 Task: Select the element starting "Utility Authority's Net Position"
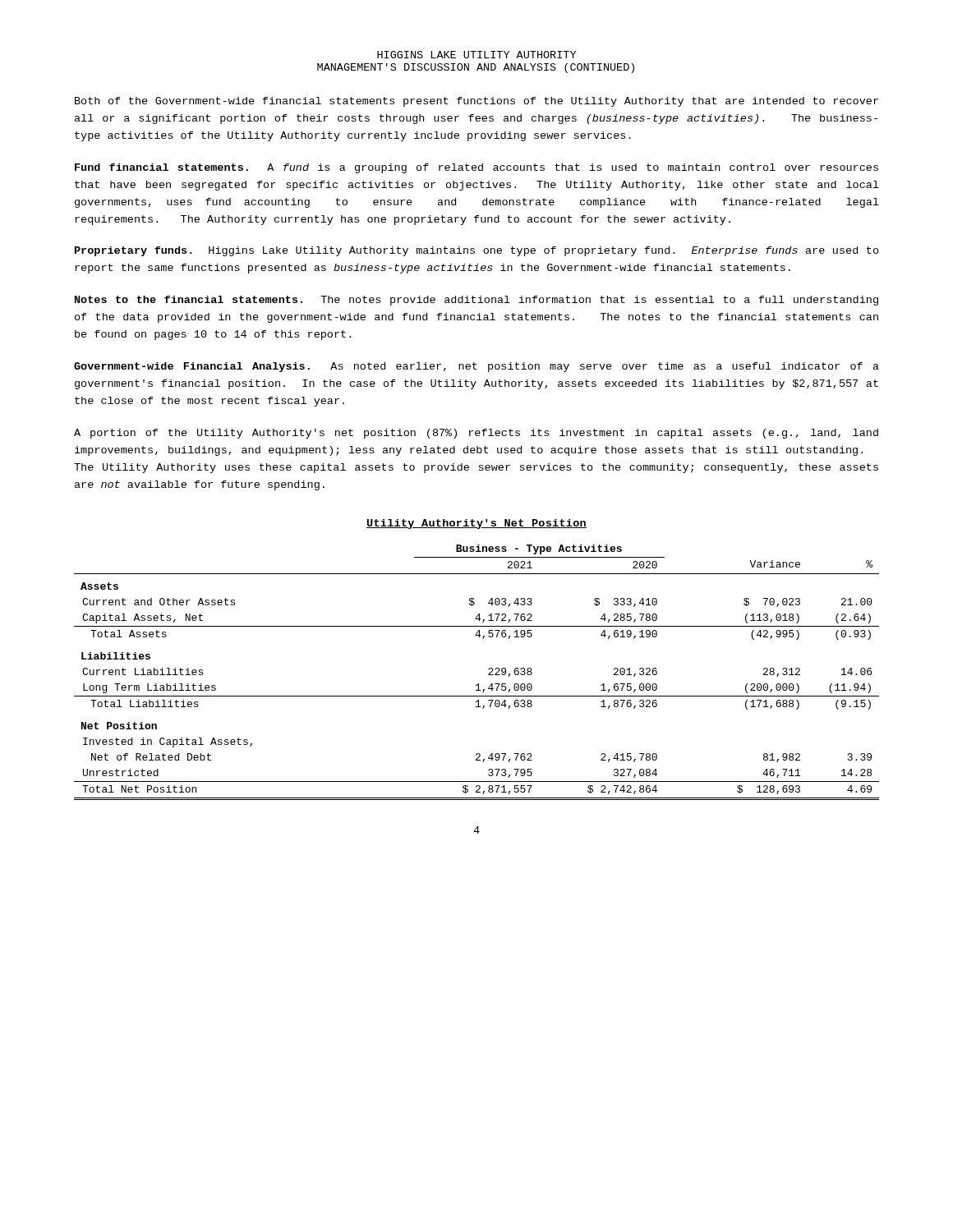476,523
